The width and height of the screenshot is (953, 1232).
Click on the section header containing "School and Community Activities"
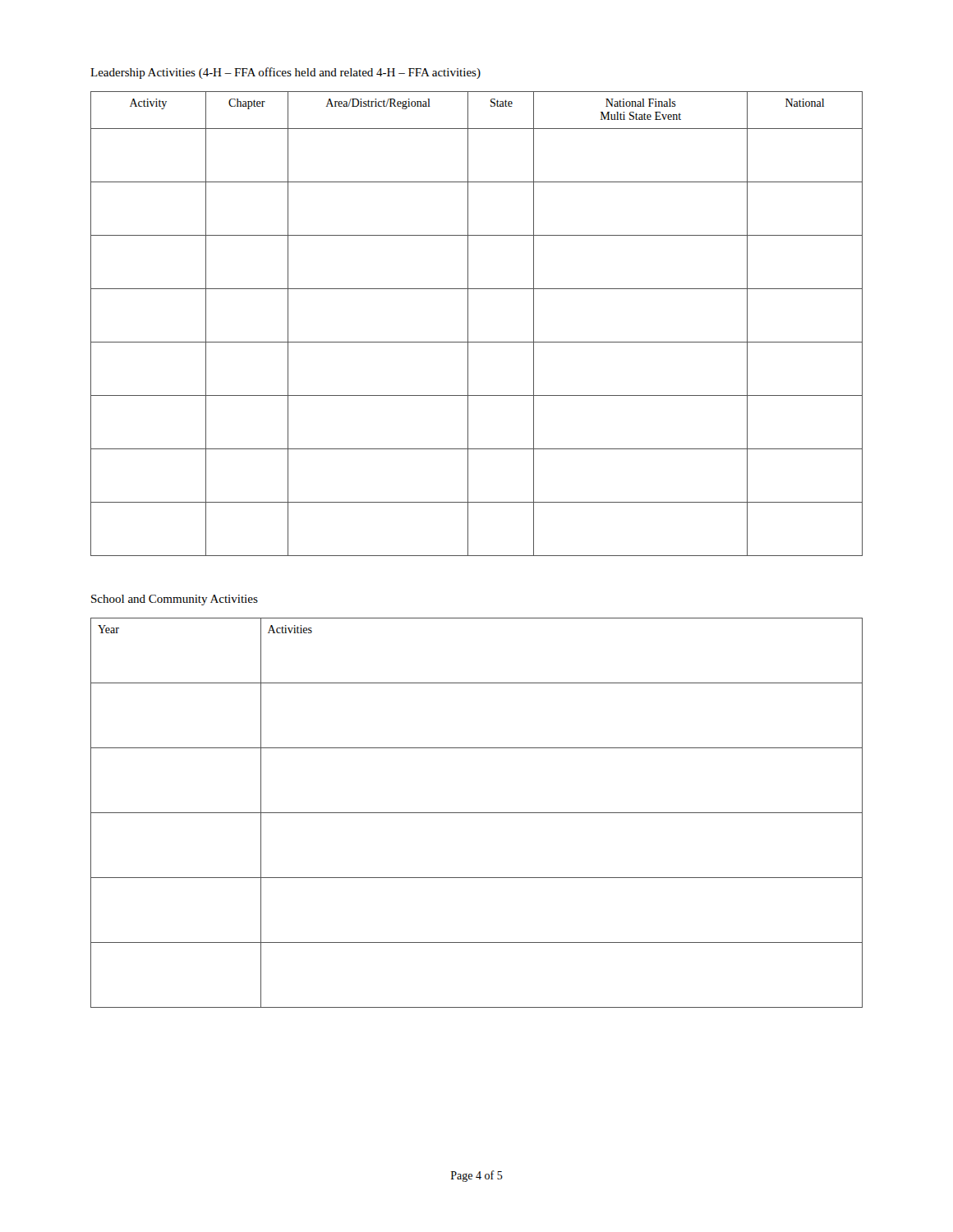174,599
